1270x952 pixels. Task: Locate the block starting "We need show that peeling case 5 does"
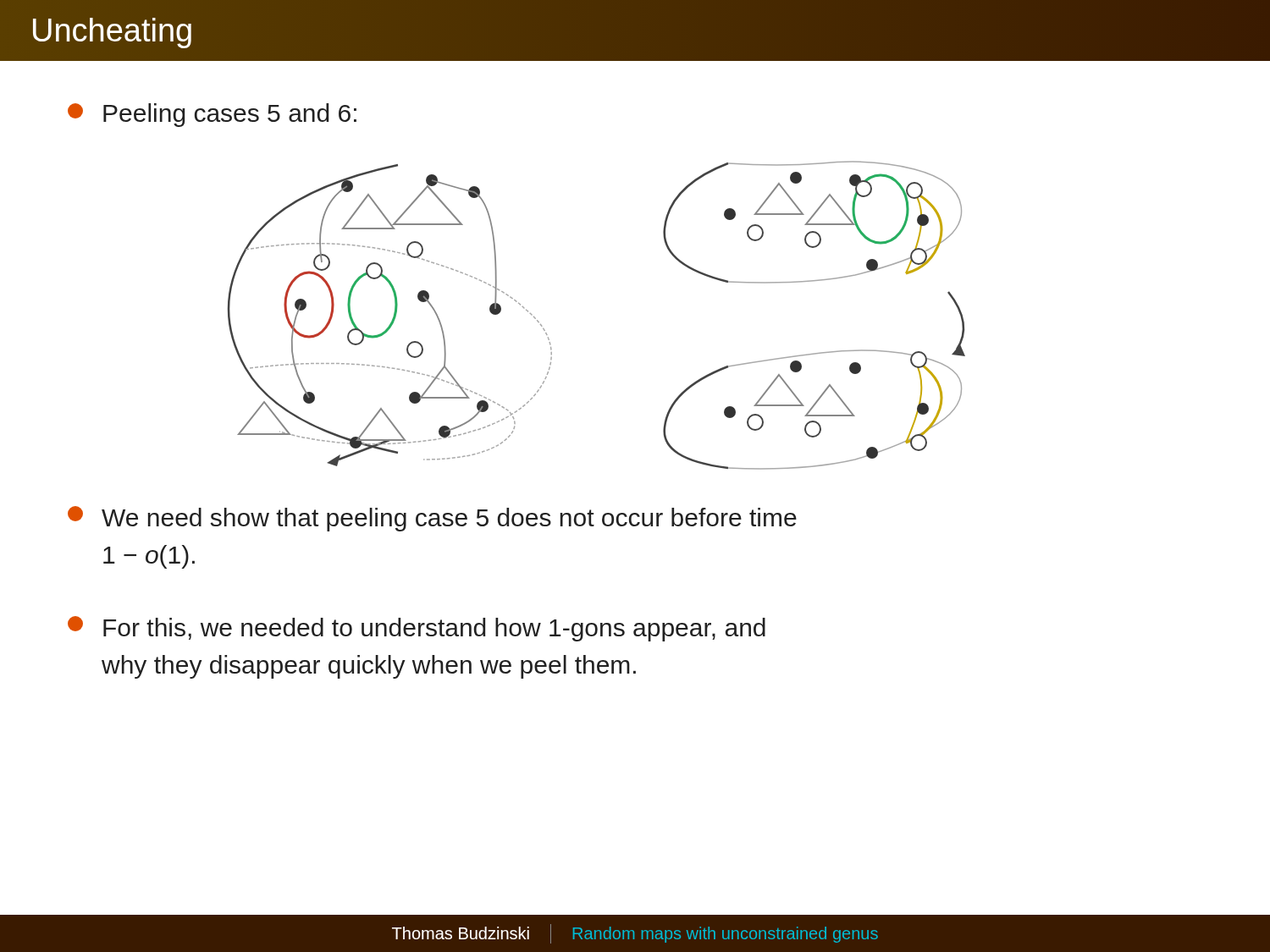click(x=432, y=536)
